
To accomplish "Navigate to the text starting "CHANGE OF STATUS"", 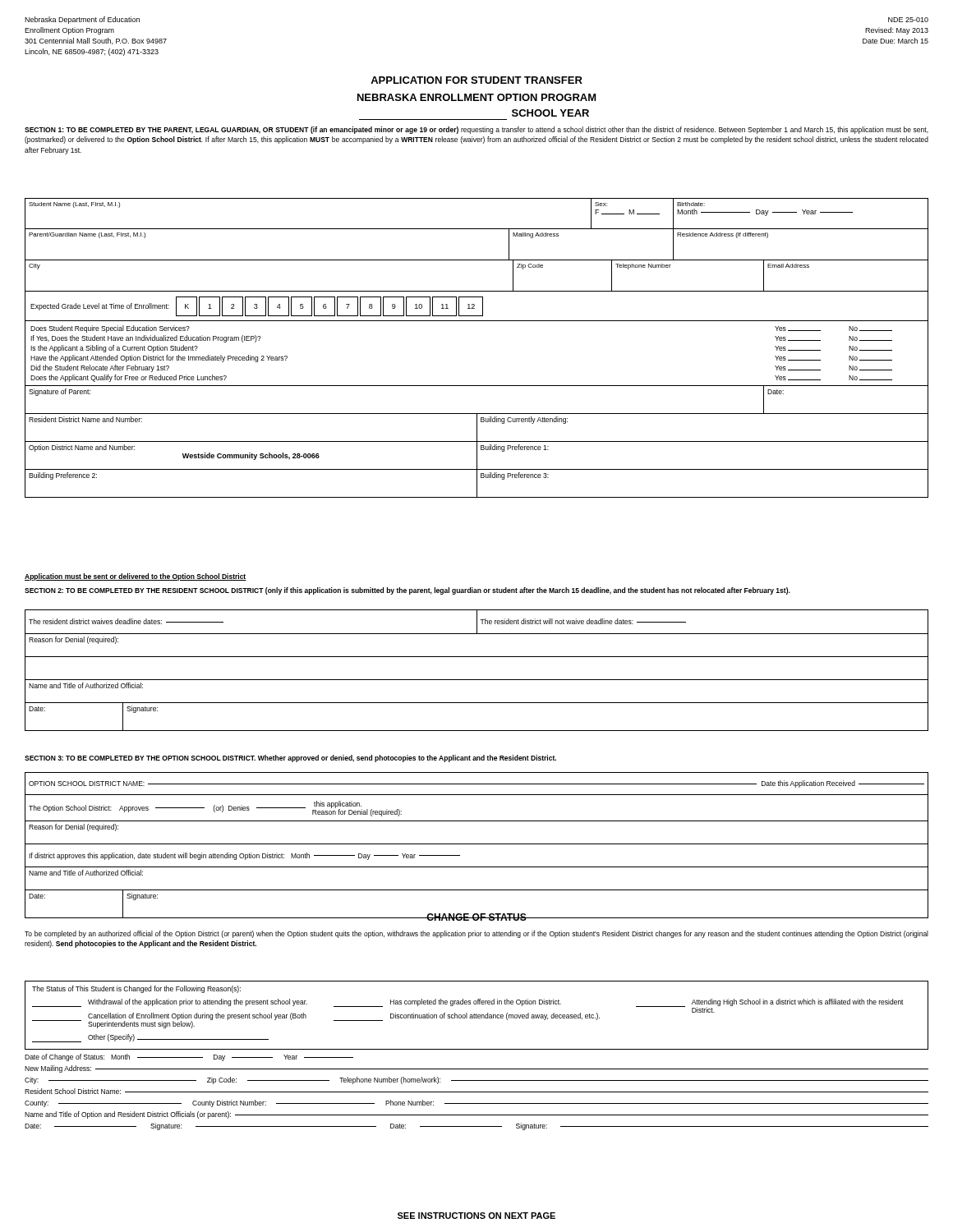I will (476, 917).
